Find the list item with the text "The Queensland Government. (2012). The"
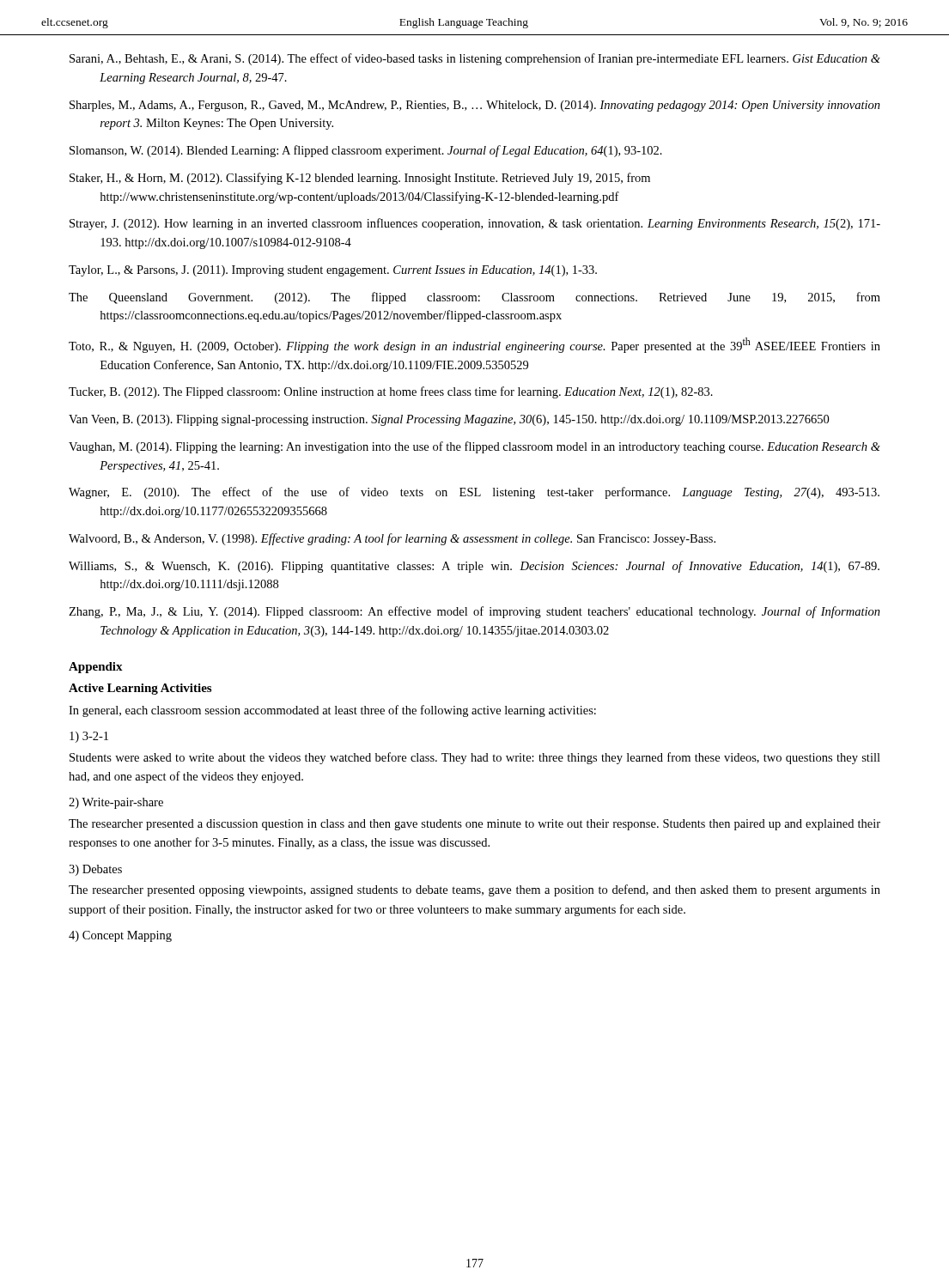949x1288 pixels. [x=474, y=307]
